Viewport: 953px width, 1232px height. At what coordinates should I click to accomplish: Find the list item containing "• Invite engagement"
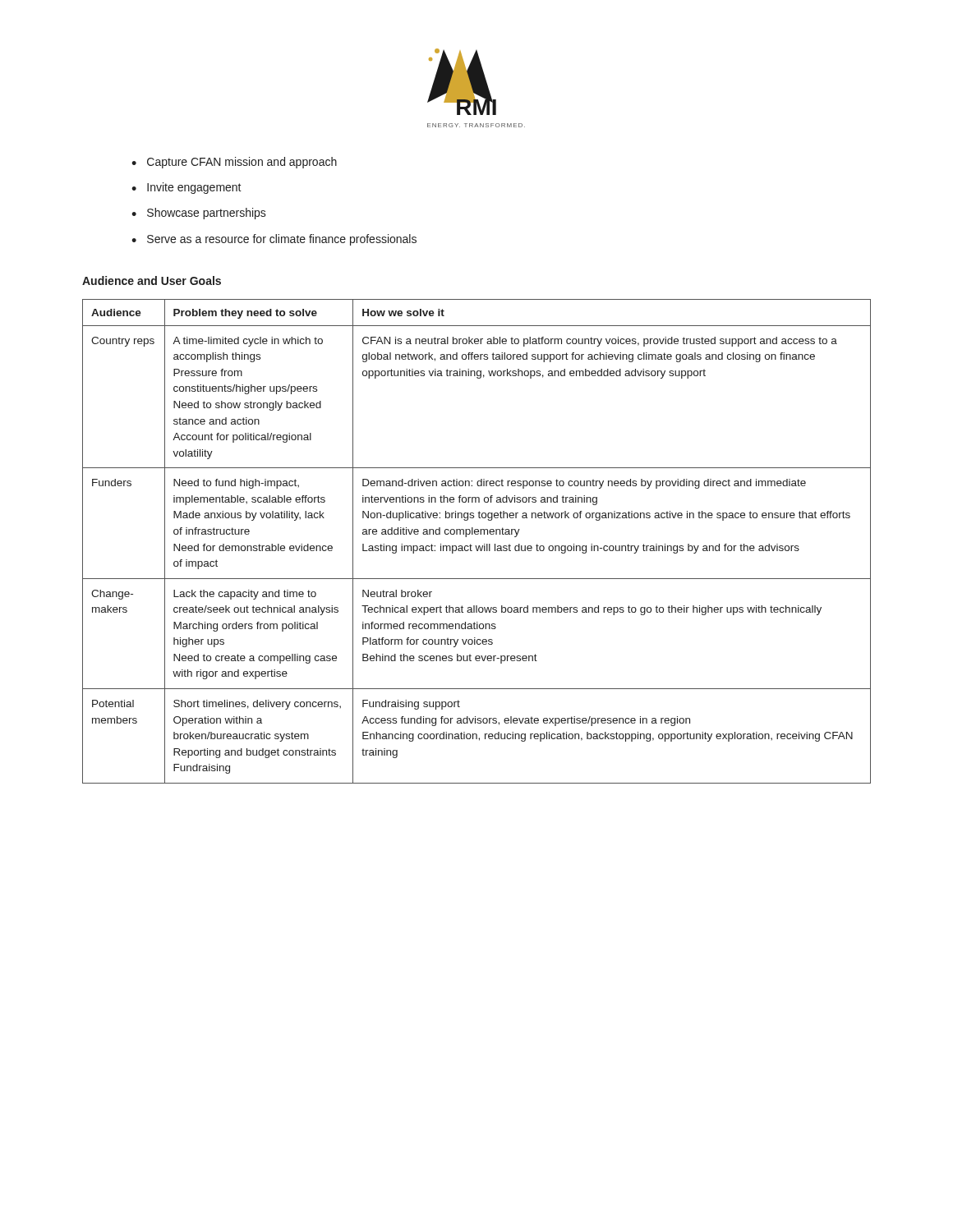pyautogui.click(x=186, y=190)
